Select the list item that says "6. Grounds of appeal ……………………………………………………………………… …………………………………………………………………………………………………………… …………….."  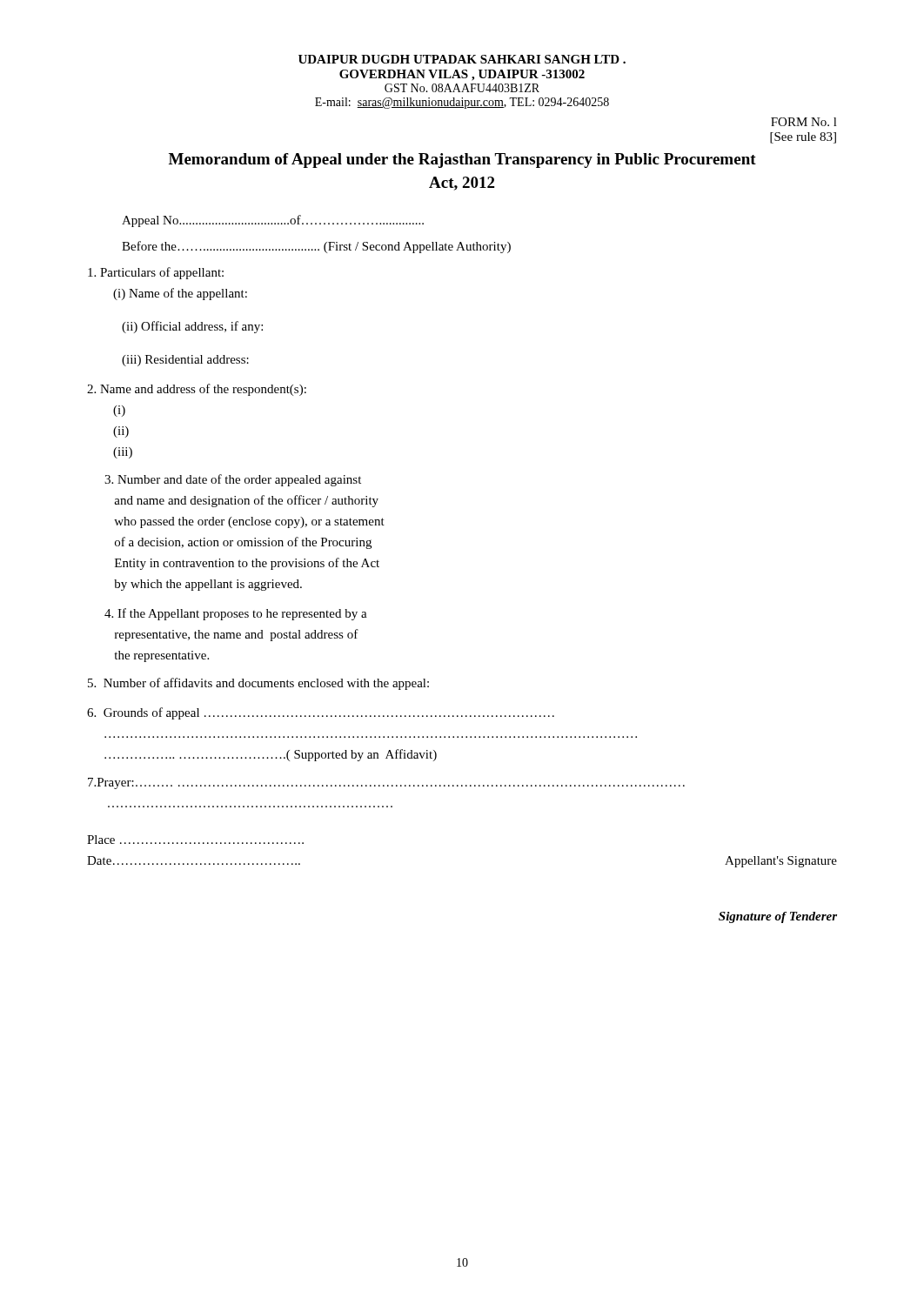[363, 734]
